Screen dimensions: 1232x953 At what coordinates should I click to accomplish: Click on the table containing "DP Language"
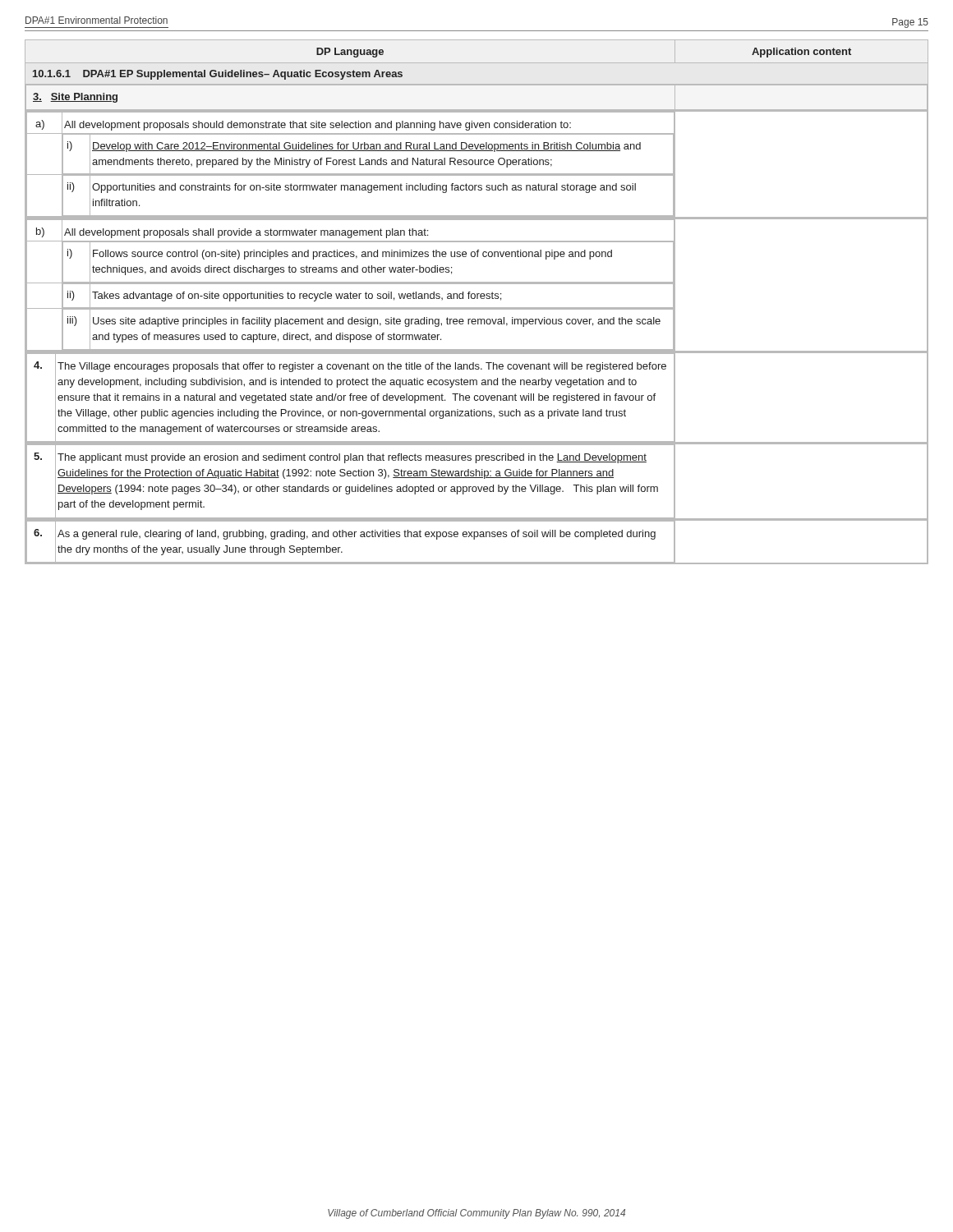point(476,302)
